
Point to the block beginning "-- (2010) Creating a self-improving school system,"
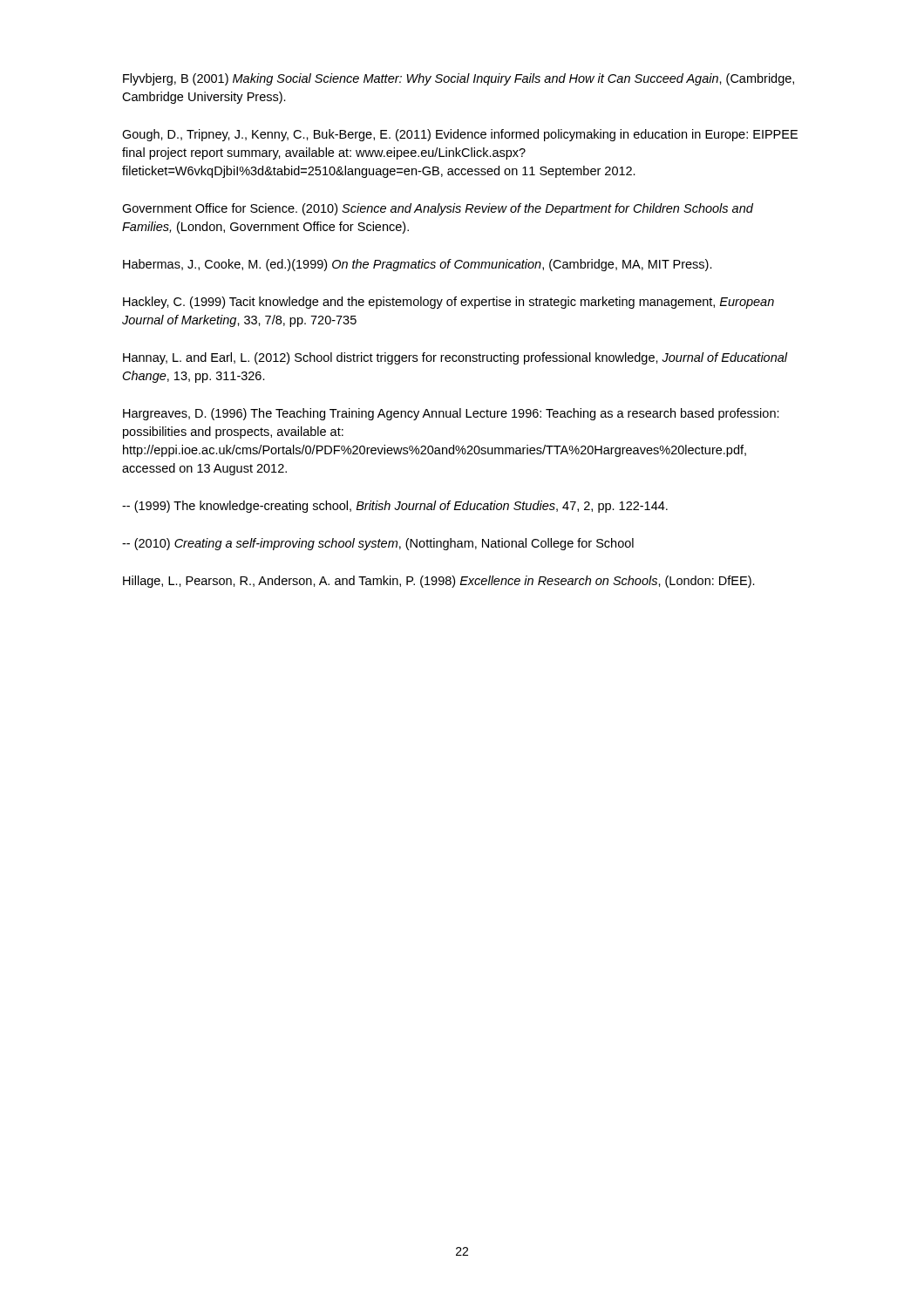coord(378,543)
